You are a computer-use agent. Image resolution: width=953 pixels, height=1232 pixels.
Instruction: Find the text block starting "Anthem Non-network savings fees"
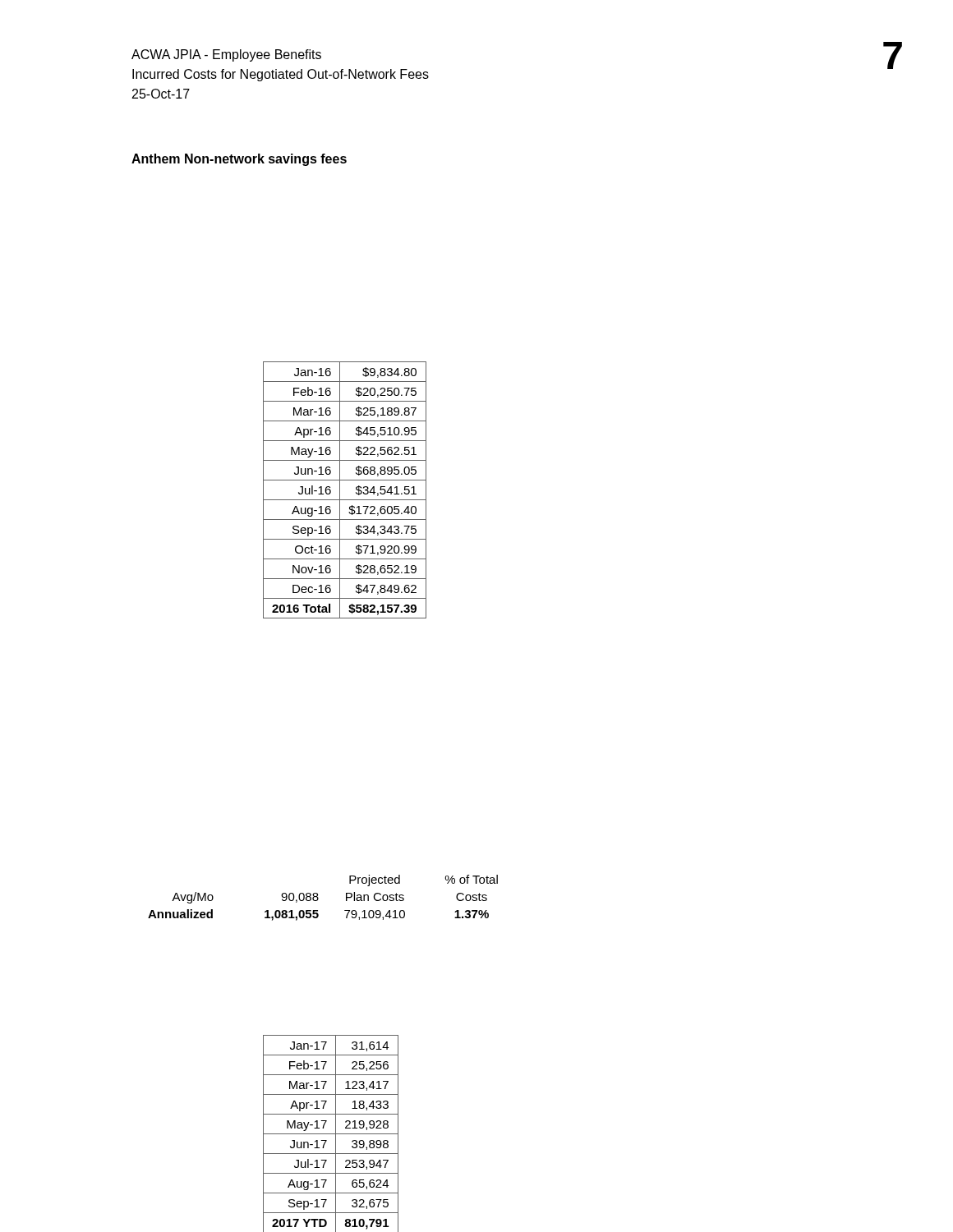239,159
